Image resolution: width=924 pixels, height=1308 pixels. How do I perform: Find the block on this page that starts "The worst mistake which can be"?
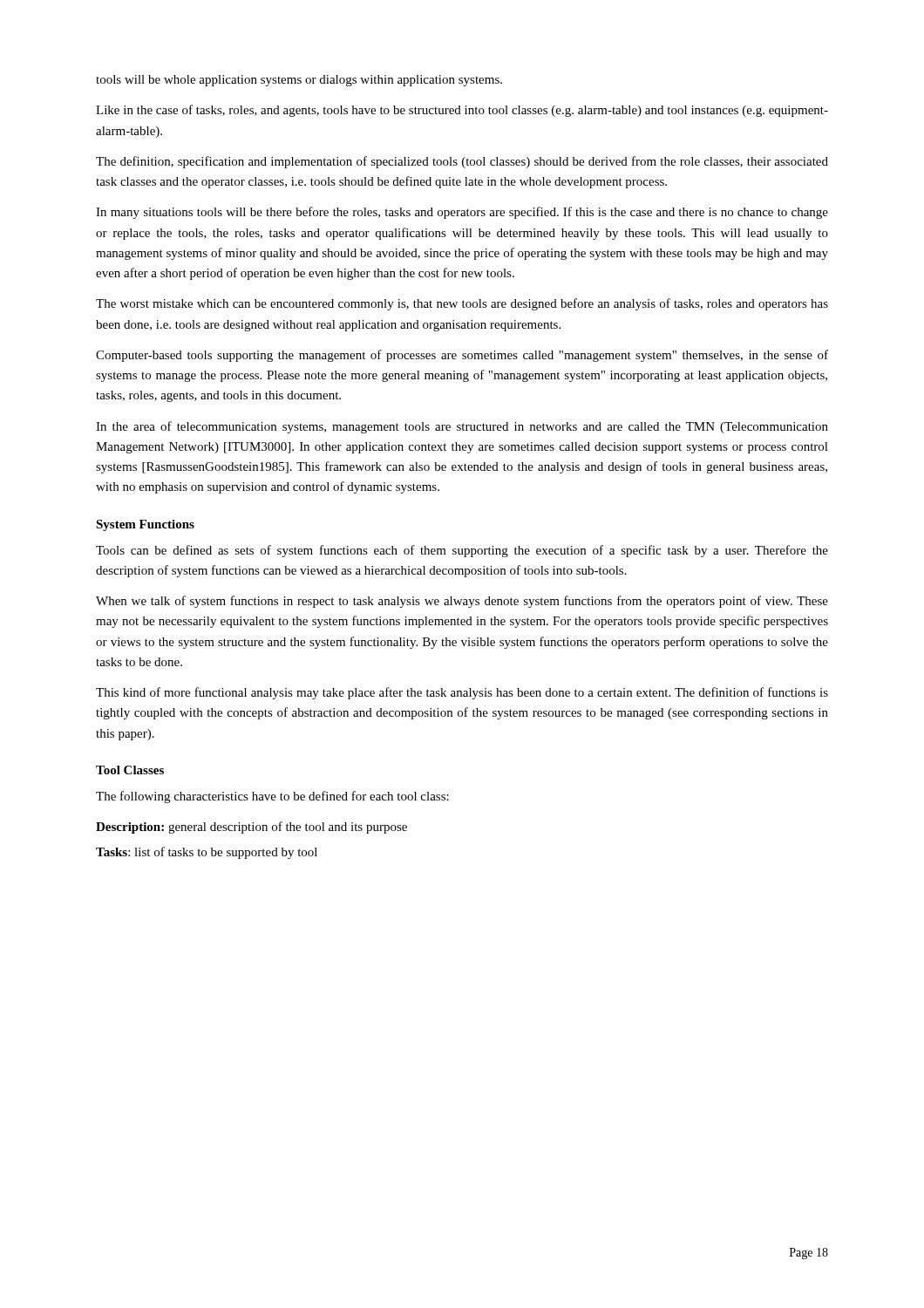pos(462,314)
